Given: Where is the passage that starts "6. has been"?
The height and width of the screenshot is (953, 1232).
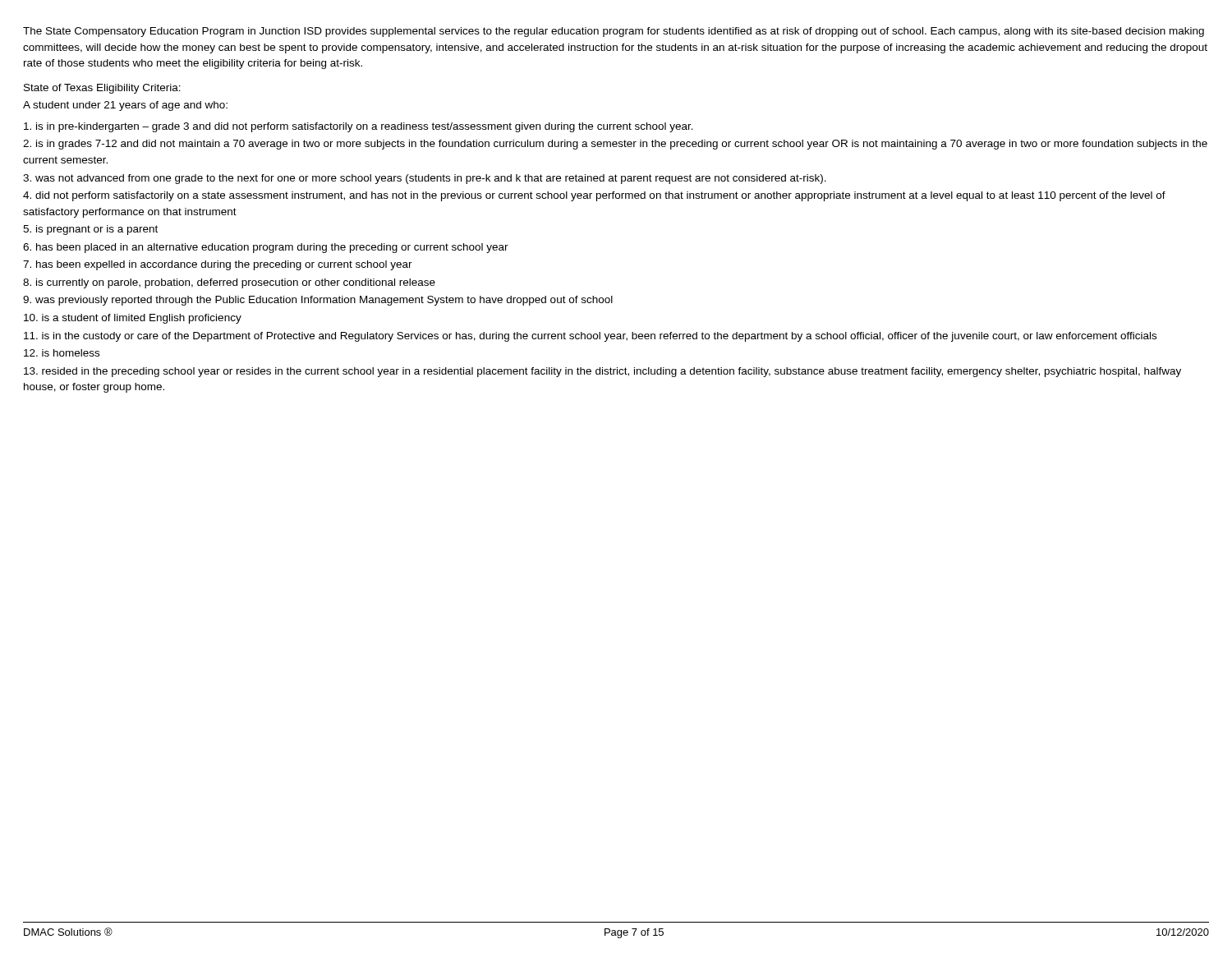Looking at the screenshot, I should 266,247.
